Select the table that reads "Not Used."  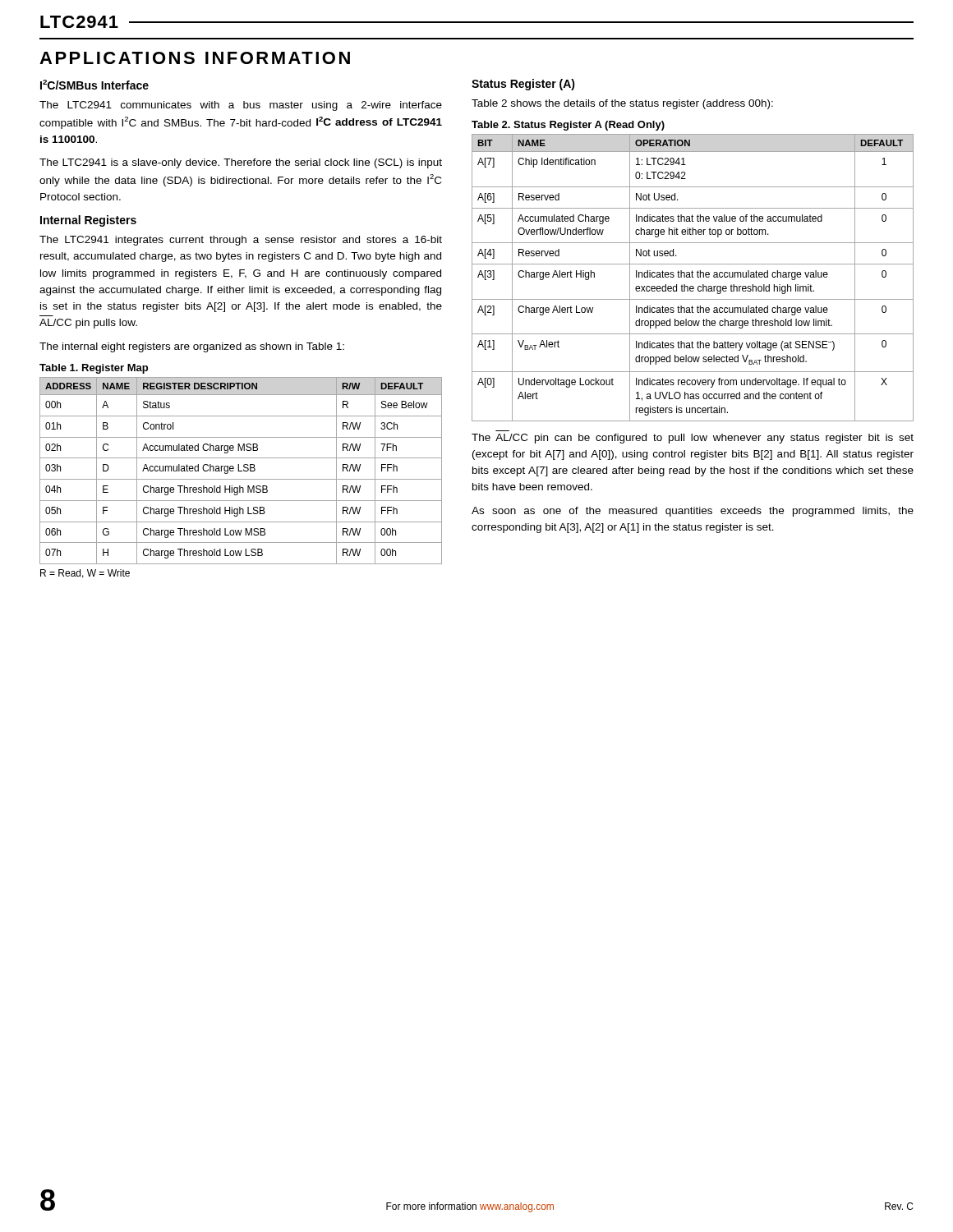[x=693, y=278]
